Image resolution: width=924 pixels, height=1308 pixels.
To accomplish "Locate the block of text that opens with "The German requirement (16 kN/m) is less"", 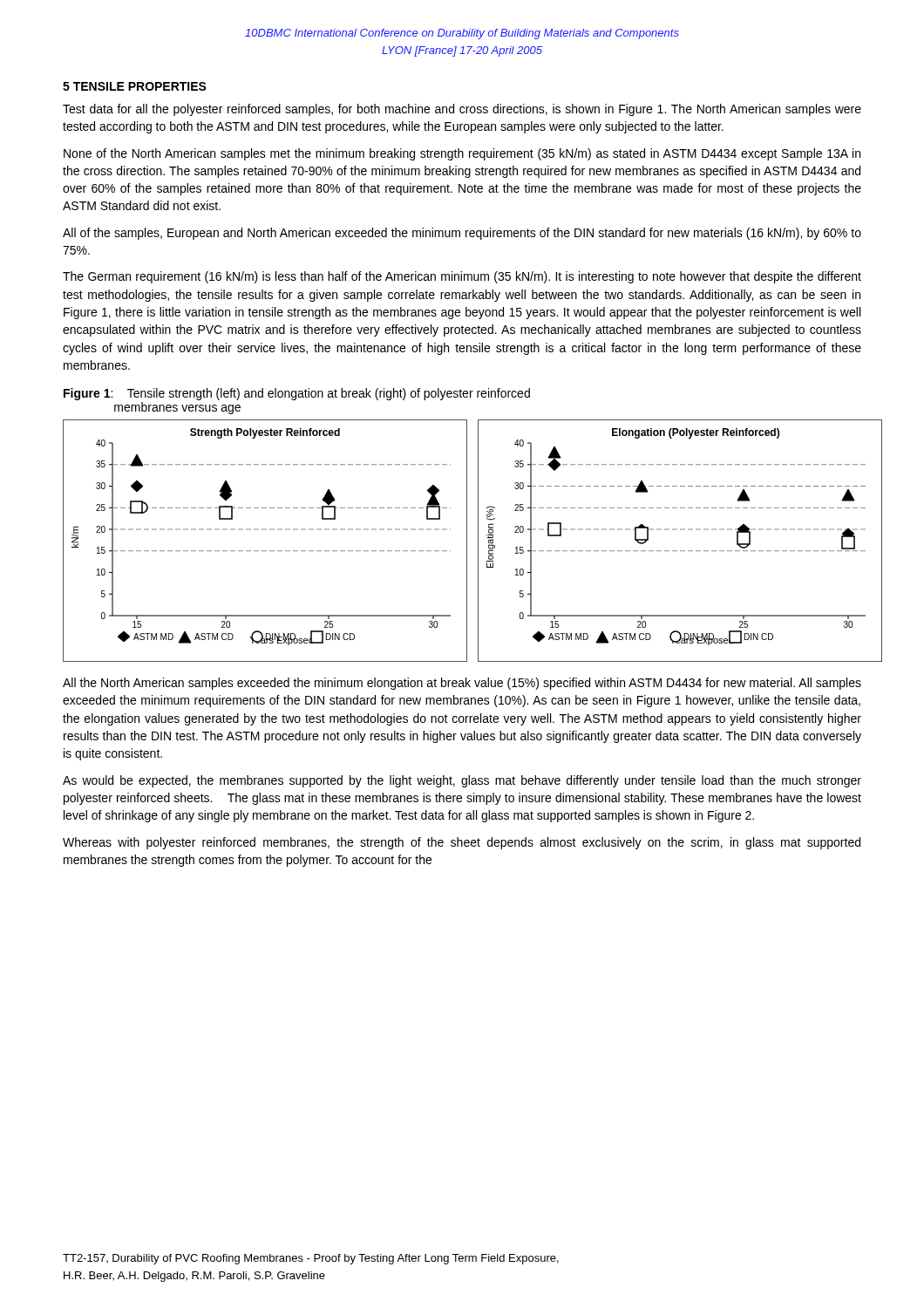I will 462,321.
